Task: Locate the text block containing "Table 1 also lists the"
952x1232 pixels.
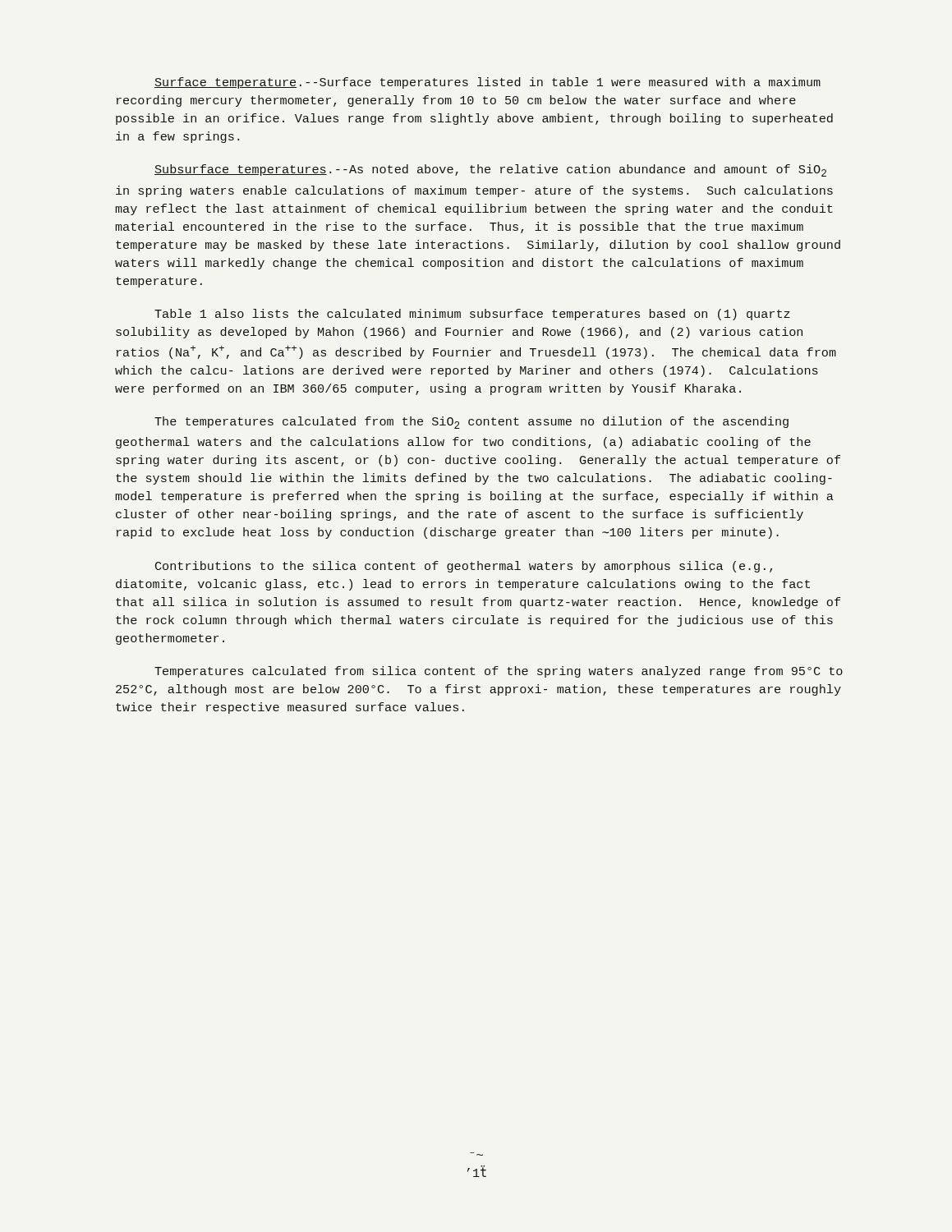Action: click(x=476, y=352)
